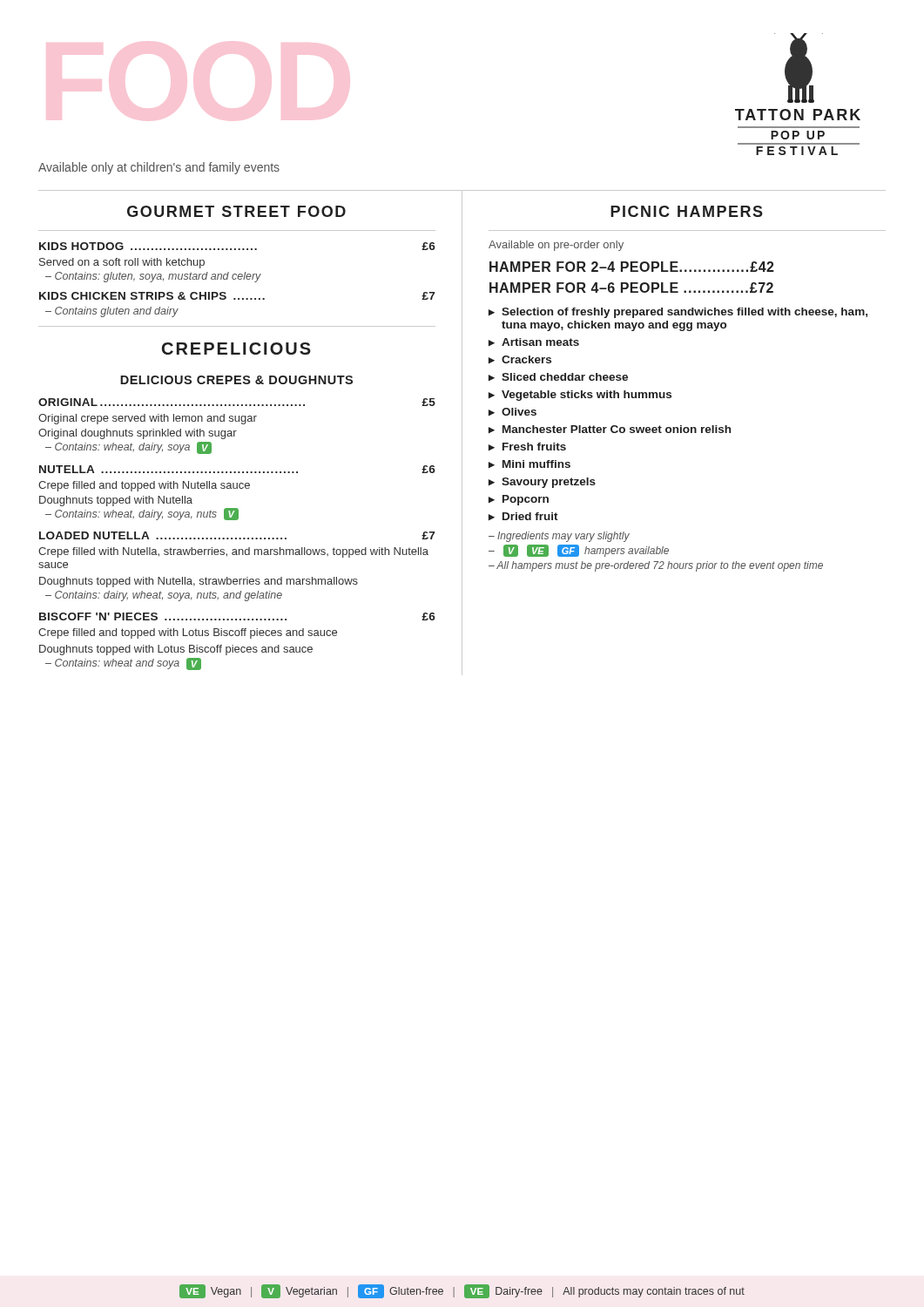The width and height of the screenshot is (924, 1307).
Task: Point to the block beginning "– Contains: dairy, wheat, soya, nuts, and"
Action: tap(164, 595)
